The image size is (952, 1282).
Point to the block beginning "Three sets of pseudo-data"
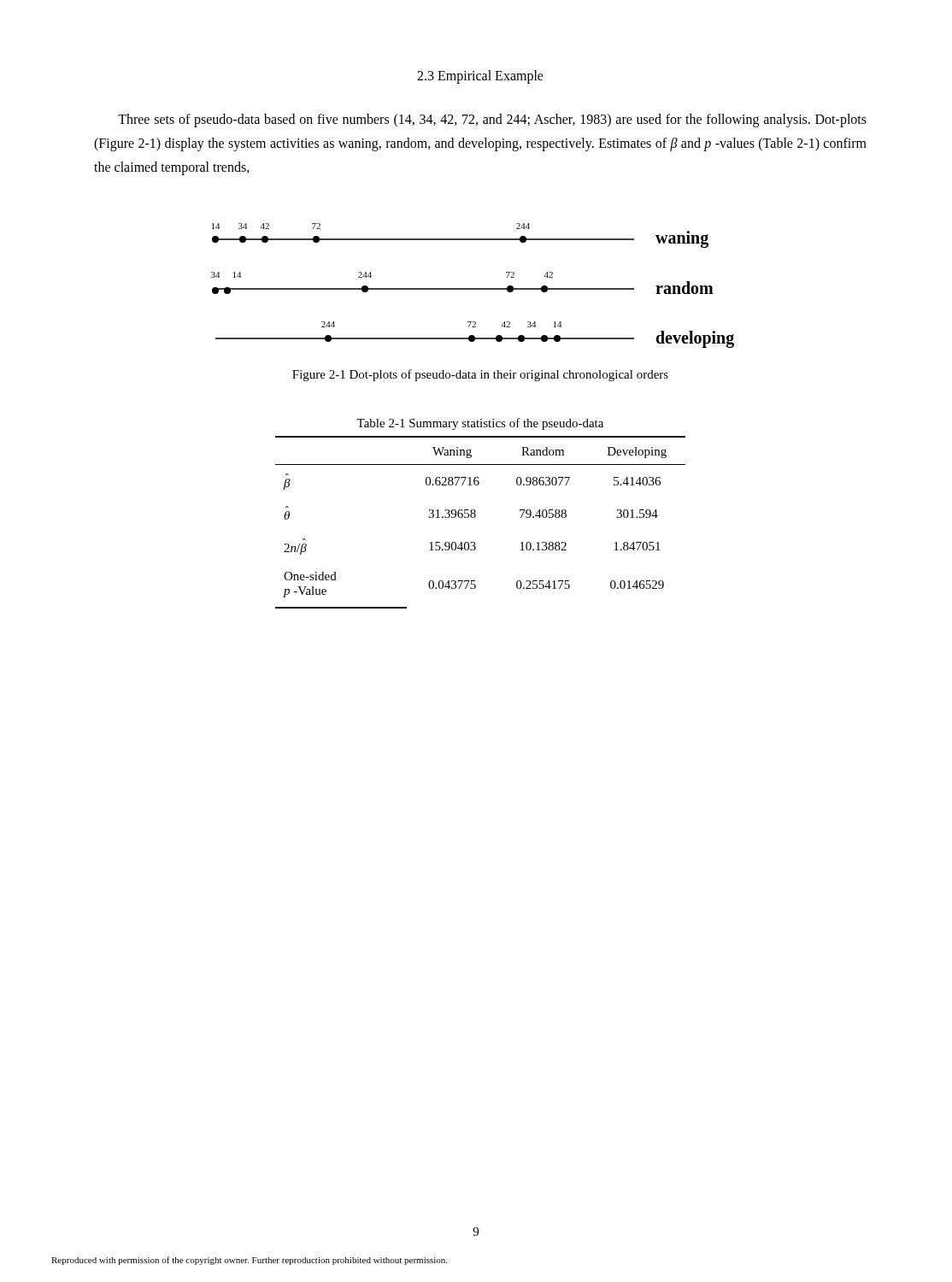pyautogui.click(x=480, y=143)
